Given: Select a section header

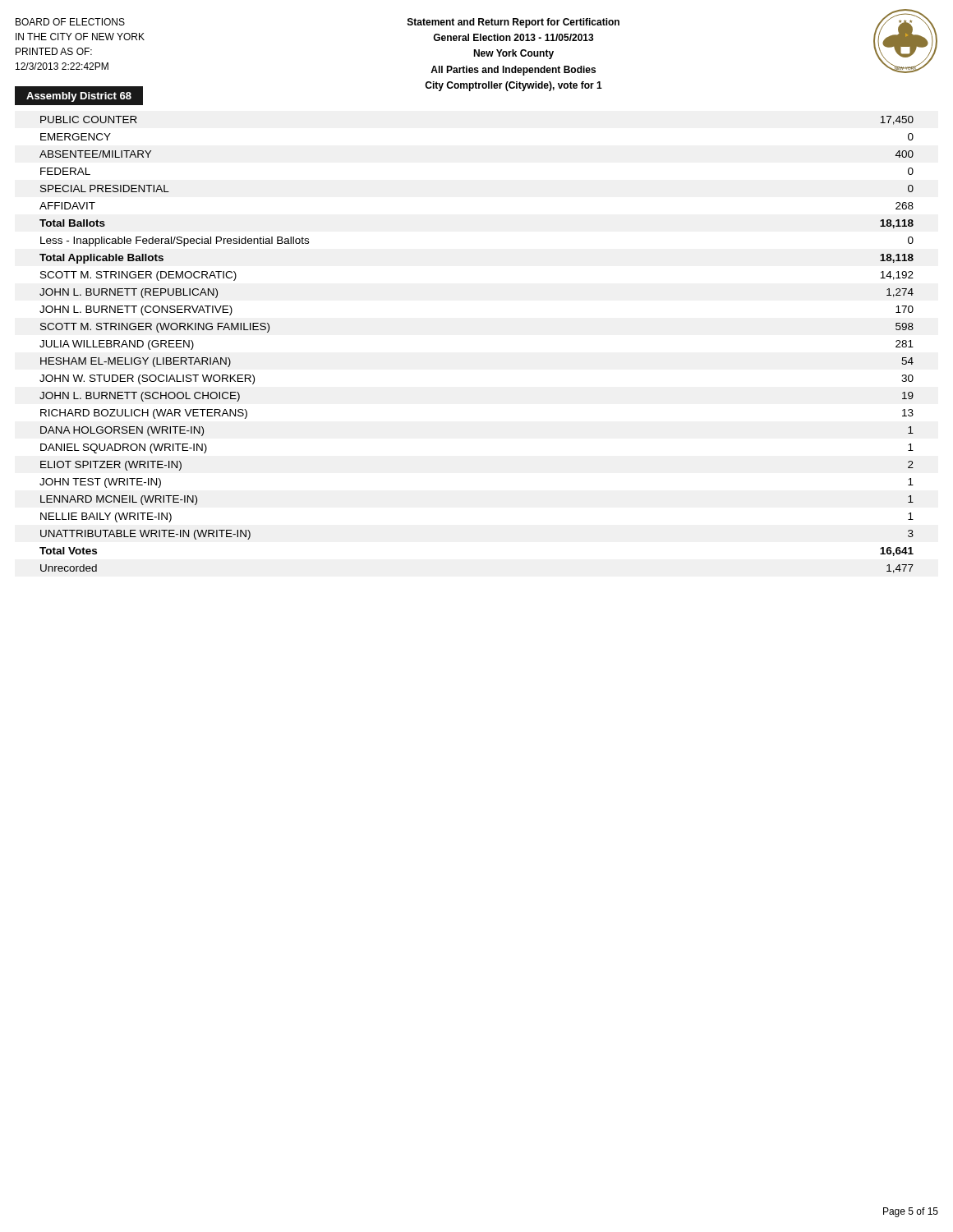Looking at the screenshot, I should point(79,96).
